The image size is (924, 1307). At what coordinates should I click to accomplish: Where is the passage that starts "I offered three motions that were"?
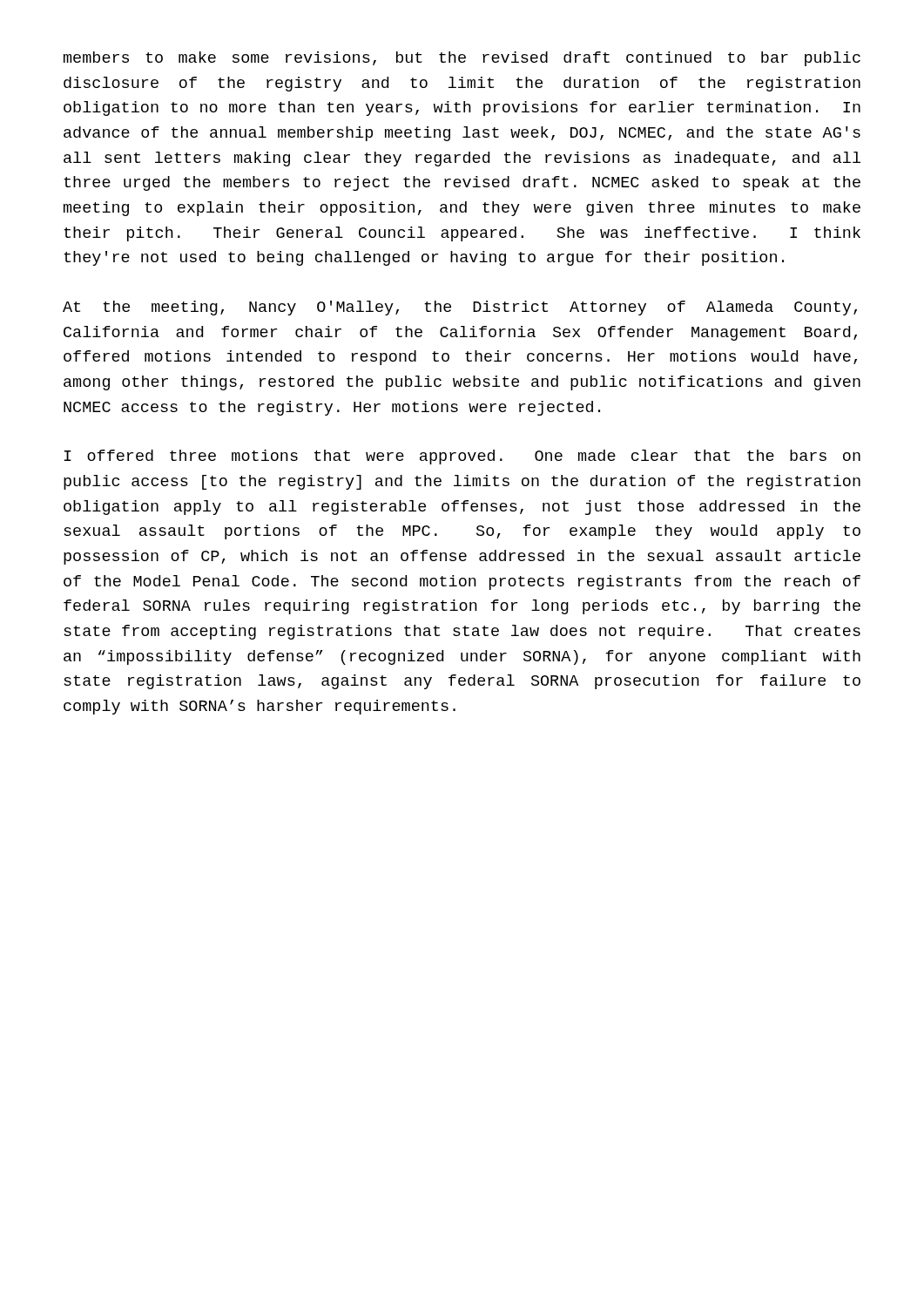462,582
